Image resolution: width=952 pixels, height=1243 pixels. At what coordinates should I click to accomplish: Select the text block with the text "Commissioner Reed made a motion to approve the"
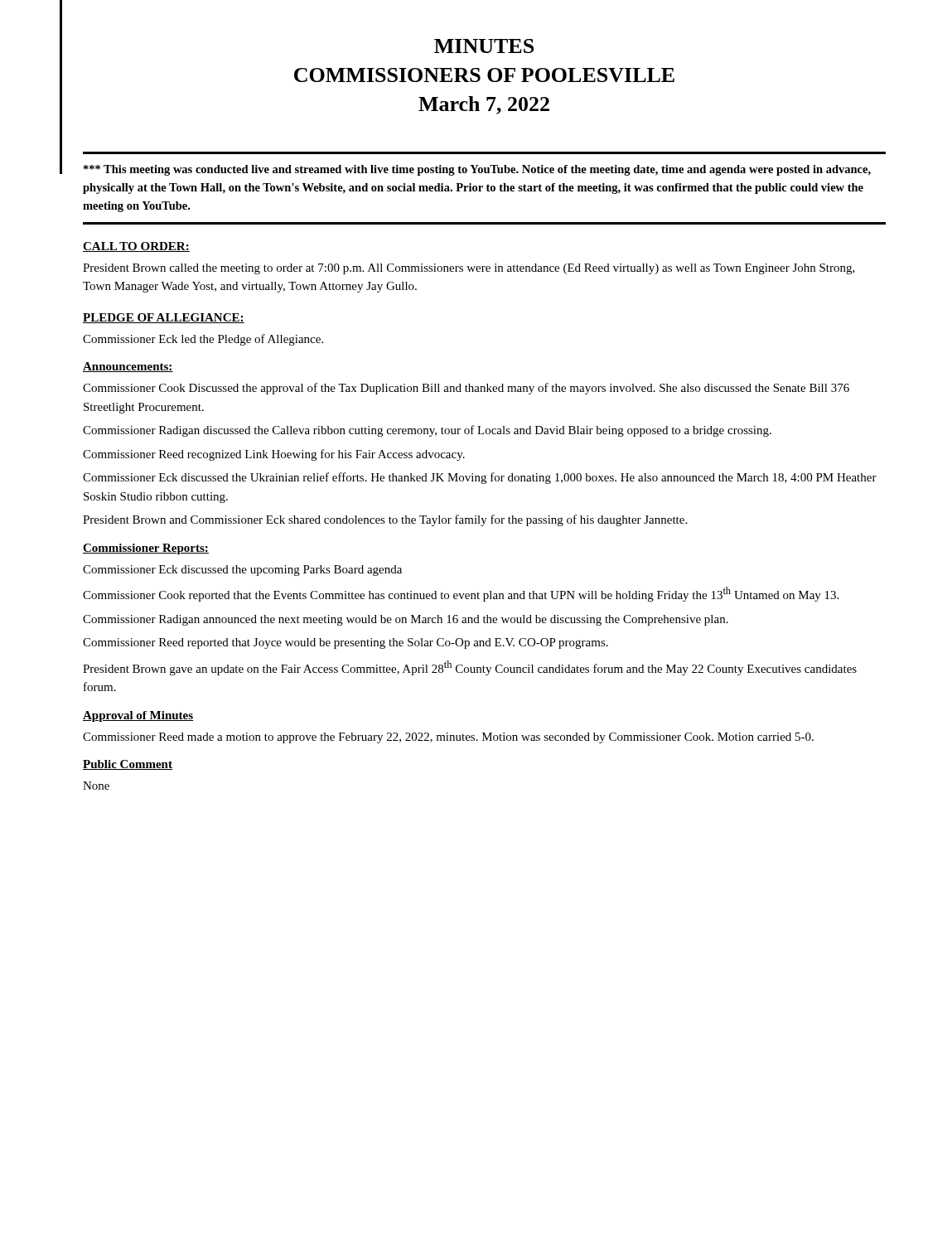pyautogui.click(x=449, y=736)
